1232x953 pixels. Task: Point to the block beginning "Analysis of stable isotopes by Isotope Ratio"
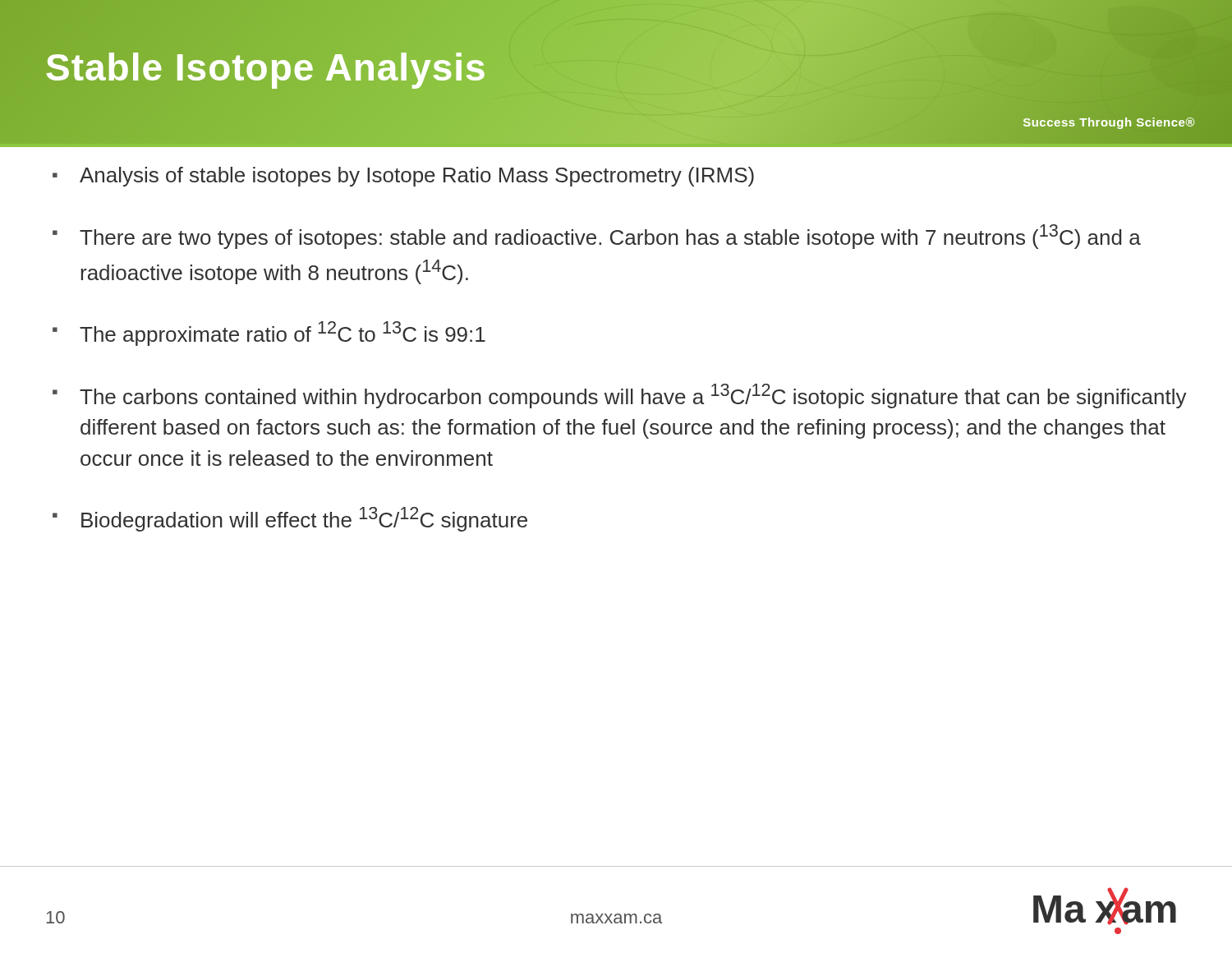[x=417, y=175]
